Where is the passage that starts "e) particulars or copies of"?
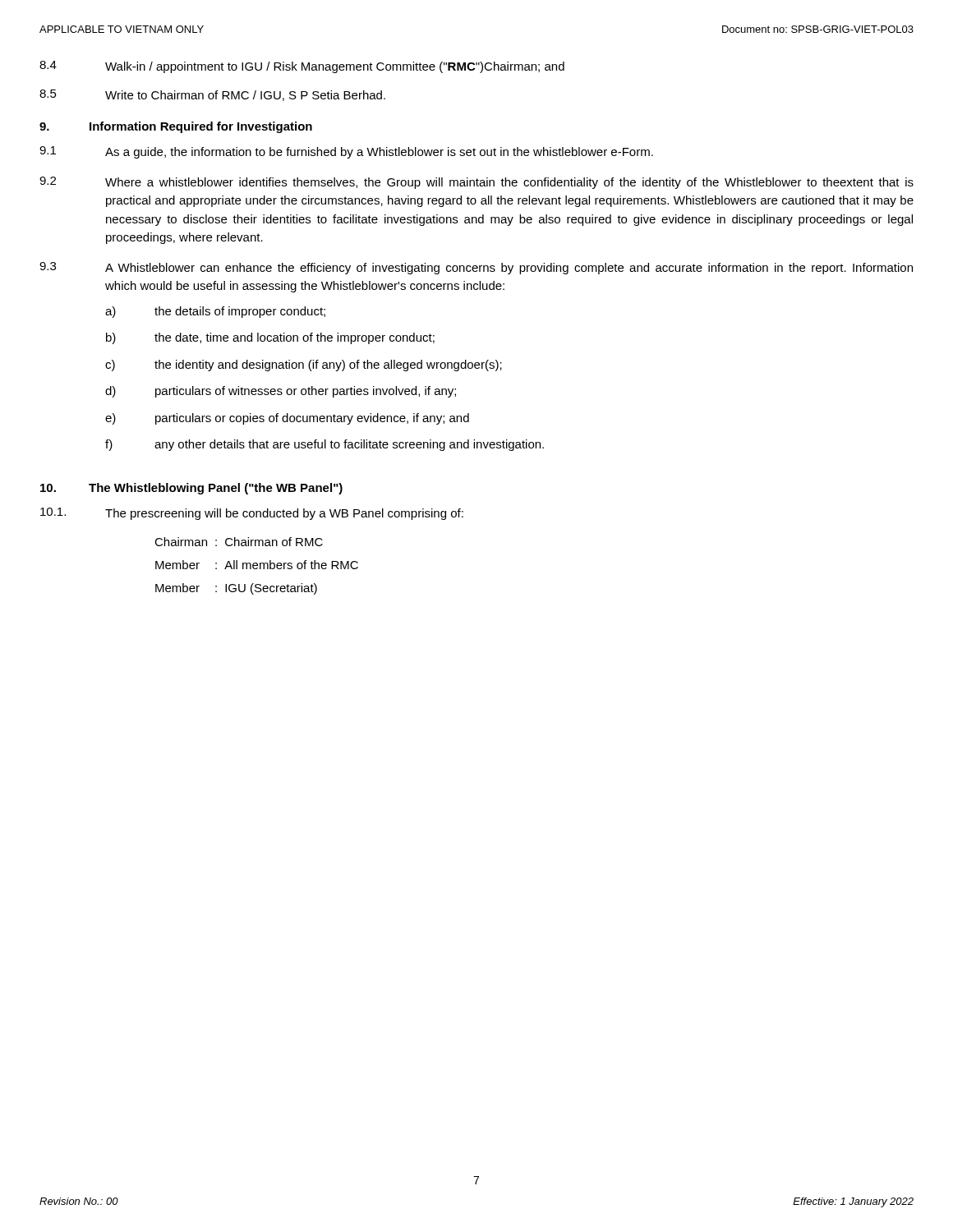The width and height of the screenshot is (953, 1232). tap(287, 419)
